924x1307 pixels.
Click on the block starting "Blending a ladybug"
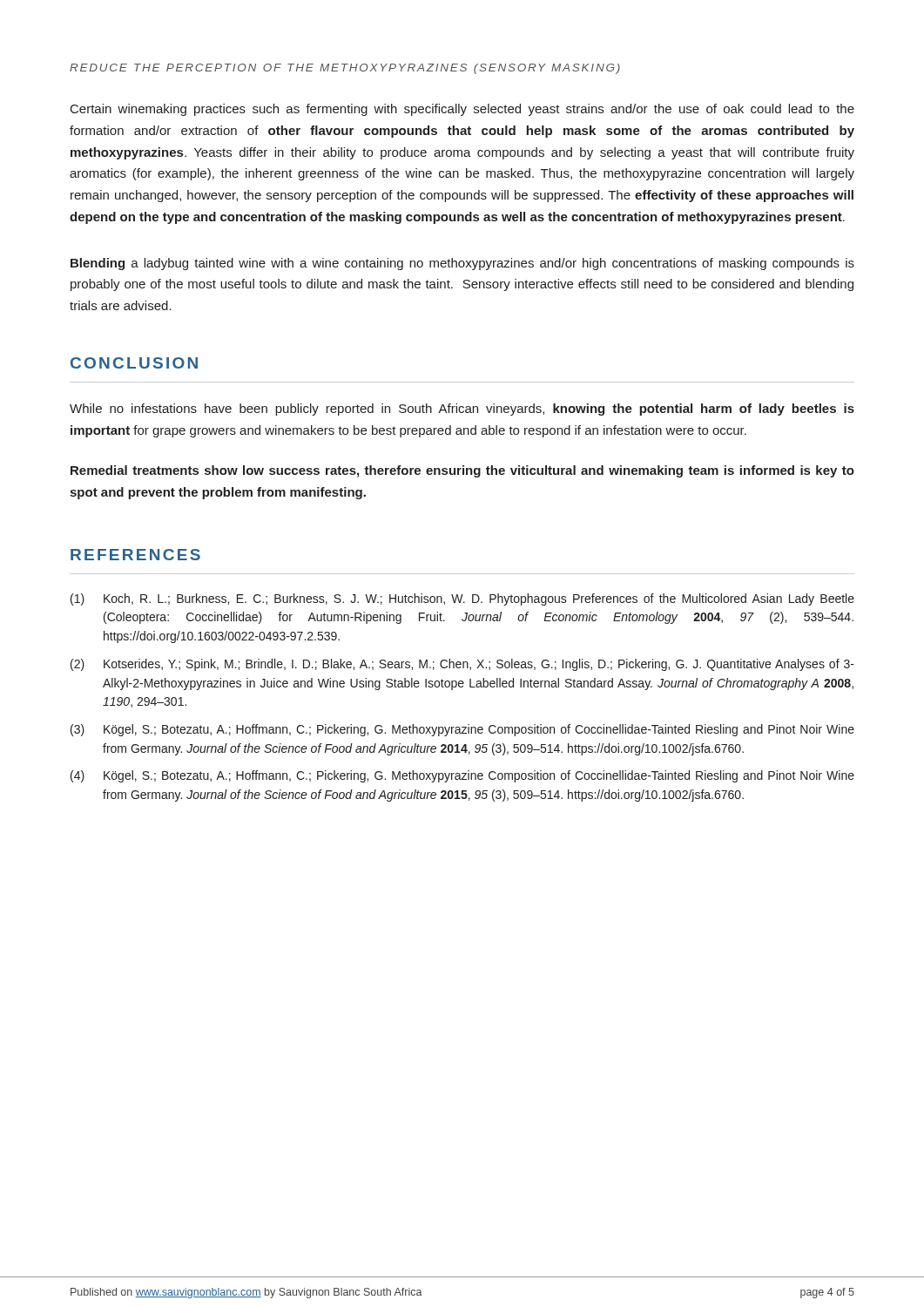click(462, 284)
